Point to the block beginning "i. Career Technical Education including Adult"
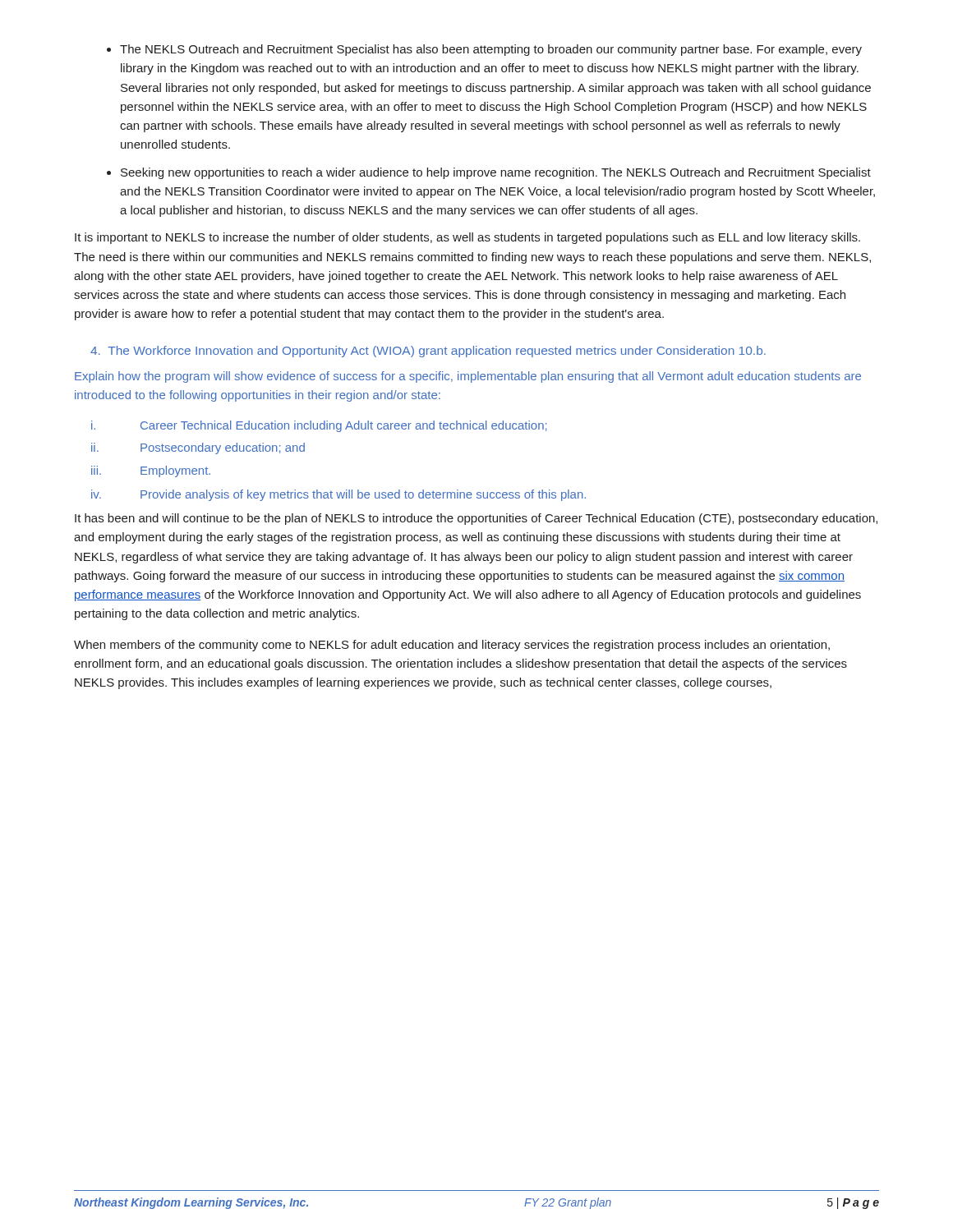 pyautogui.click(x=476, y=425)
